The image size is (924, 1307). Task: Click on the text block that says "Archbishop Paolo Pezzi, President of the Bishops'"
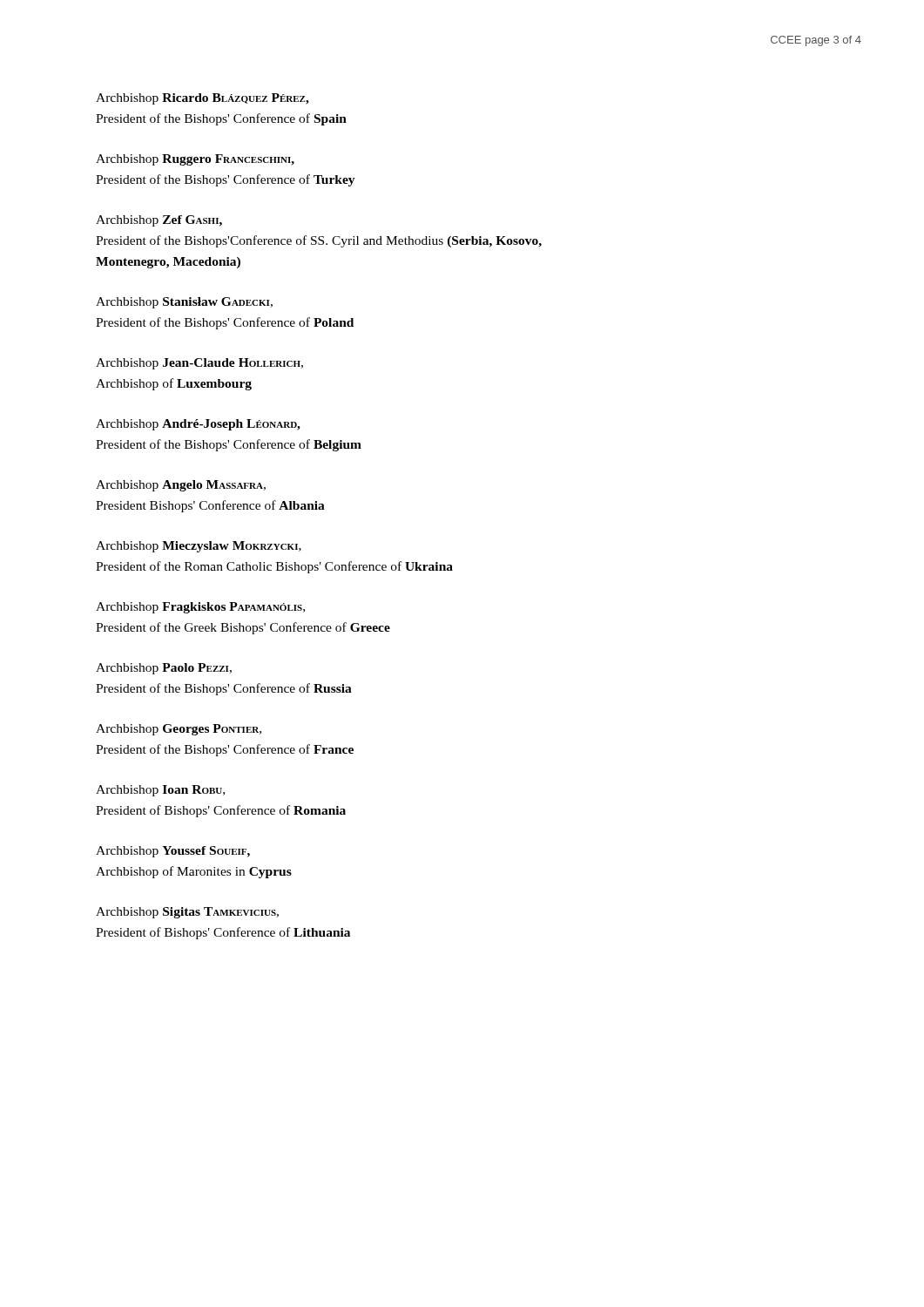click(164, 669)
